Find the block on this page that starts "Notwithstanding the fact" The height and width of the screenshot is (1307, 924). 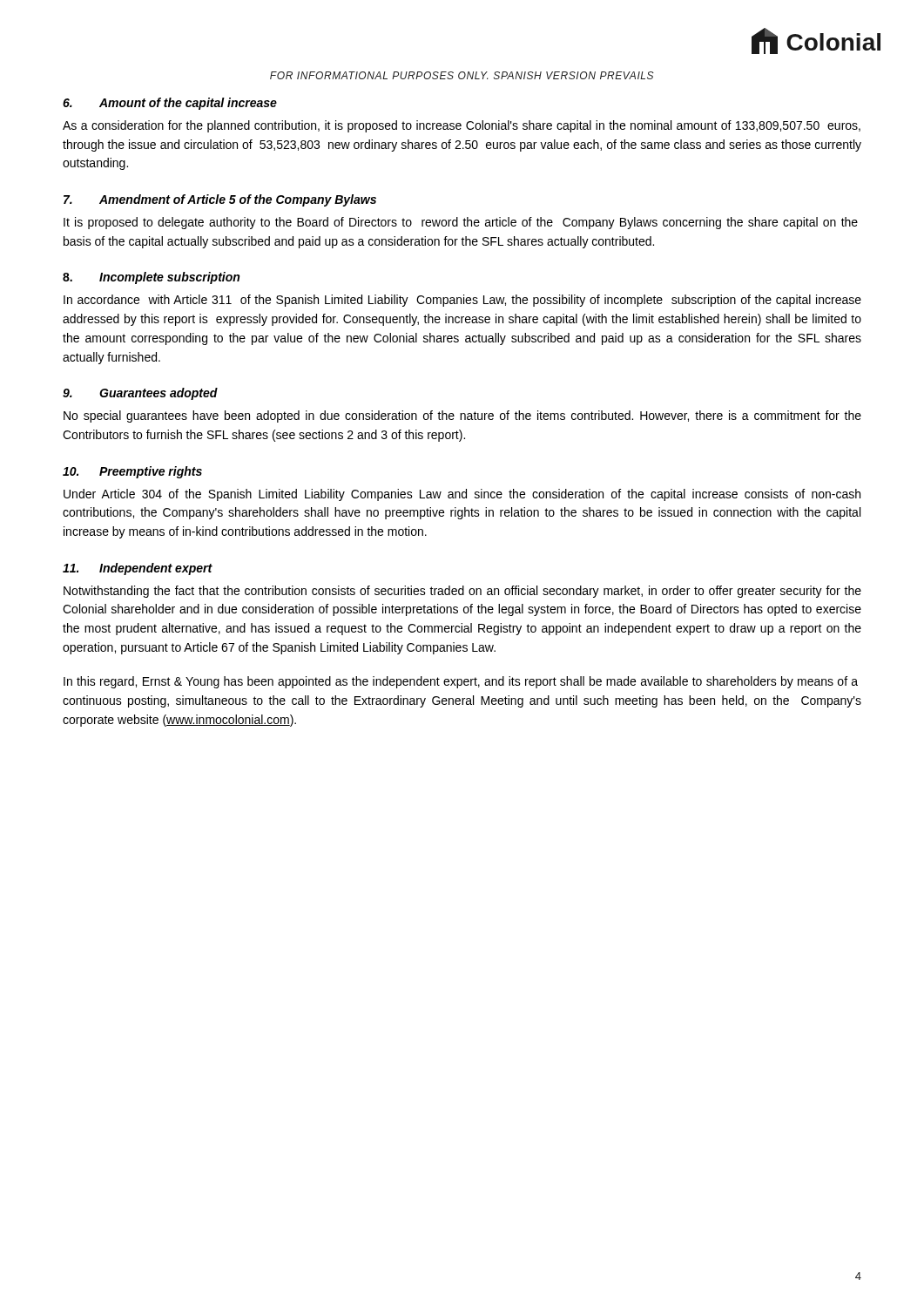pyautogui.click(x=462, y=619)
